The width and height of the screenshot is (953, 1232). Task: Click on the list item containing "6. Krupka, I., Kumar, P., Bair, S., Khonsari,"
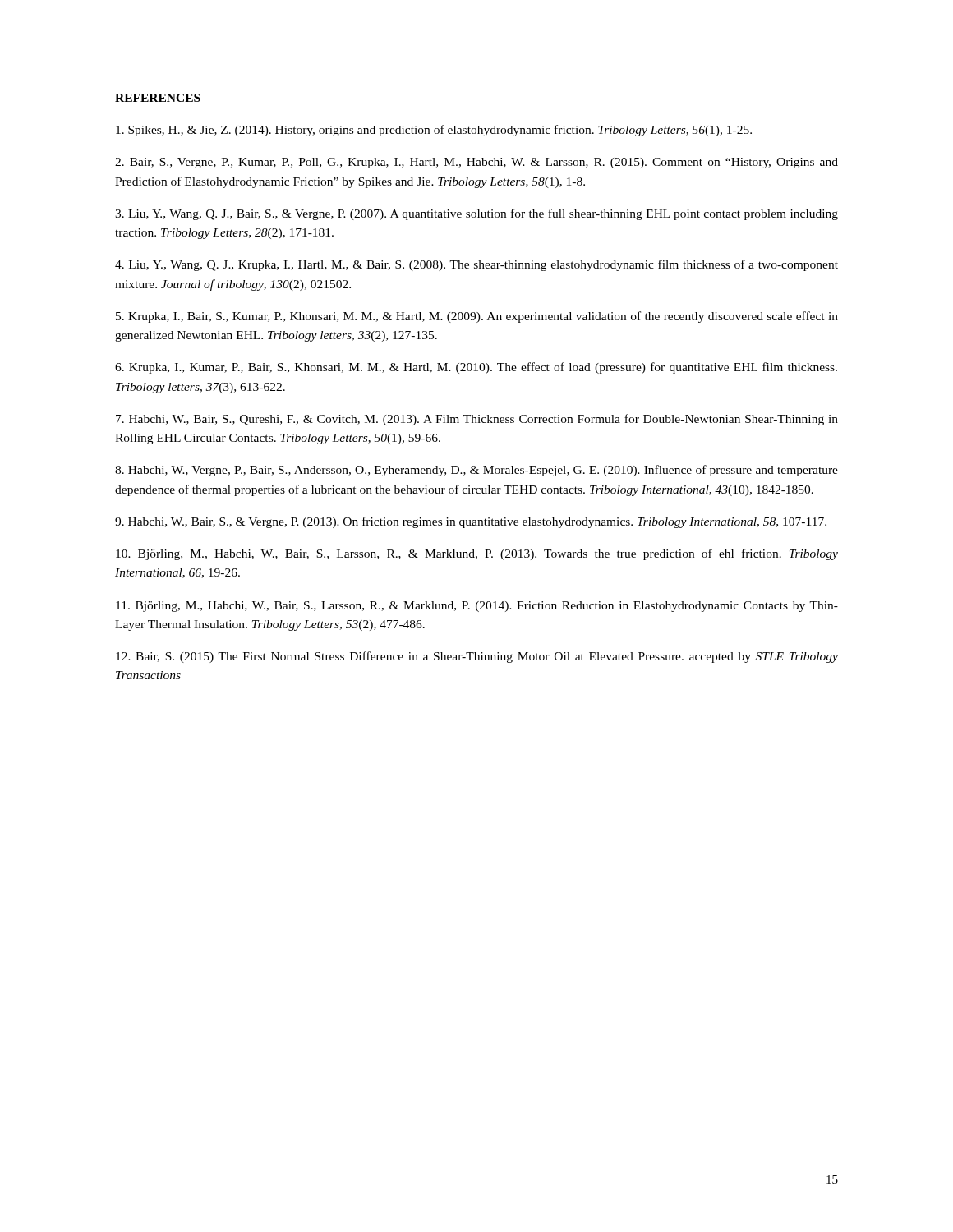(476, 376)
